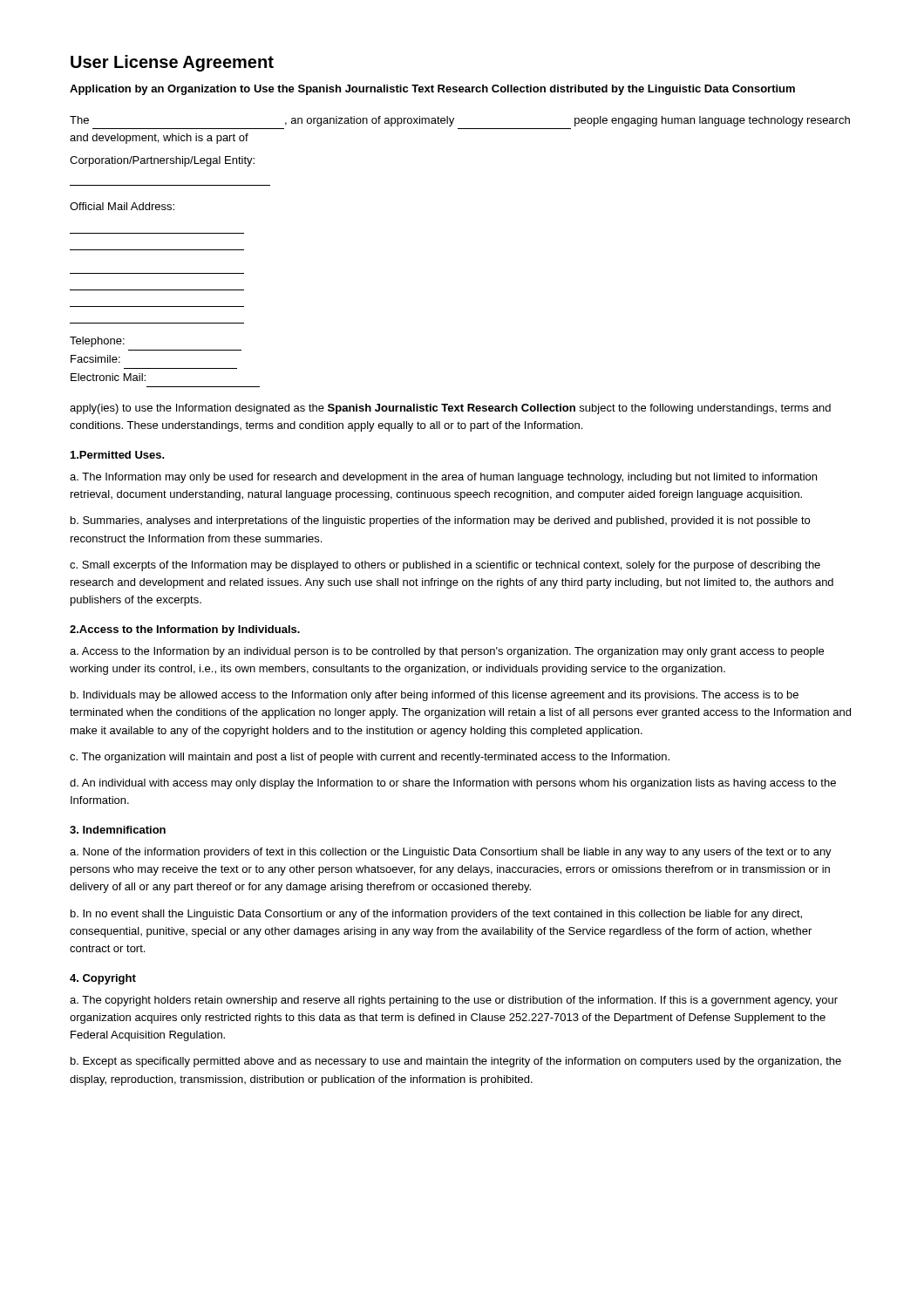Click the passage that begins "d. An individual with"

click(453, 791)
